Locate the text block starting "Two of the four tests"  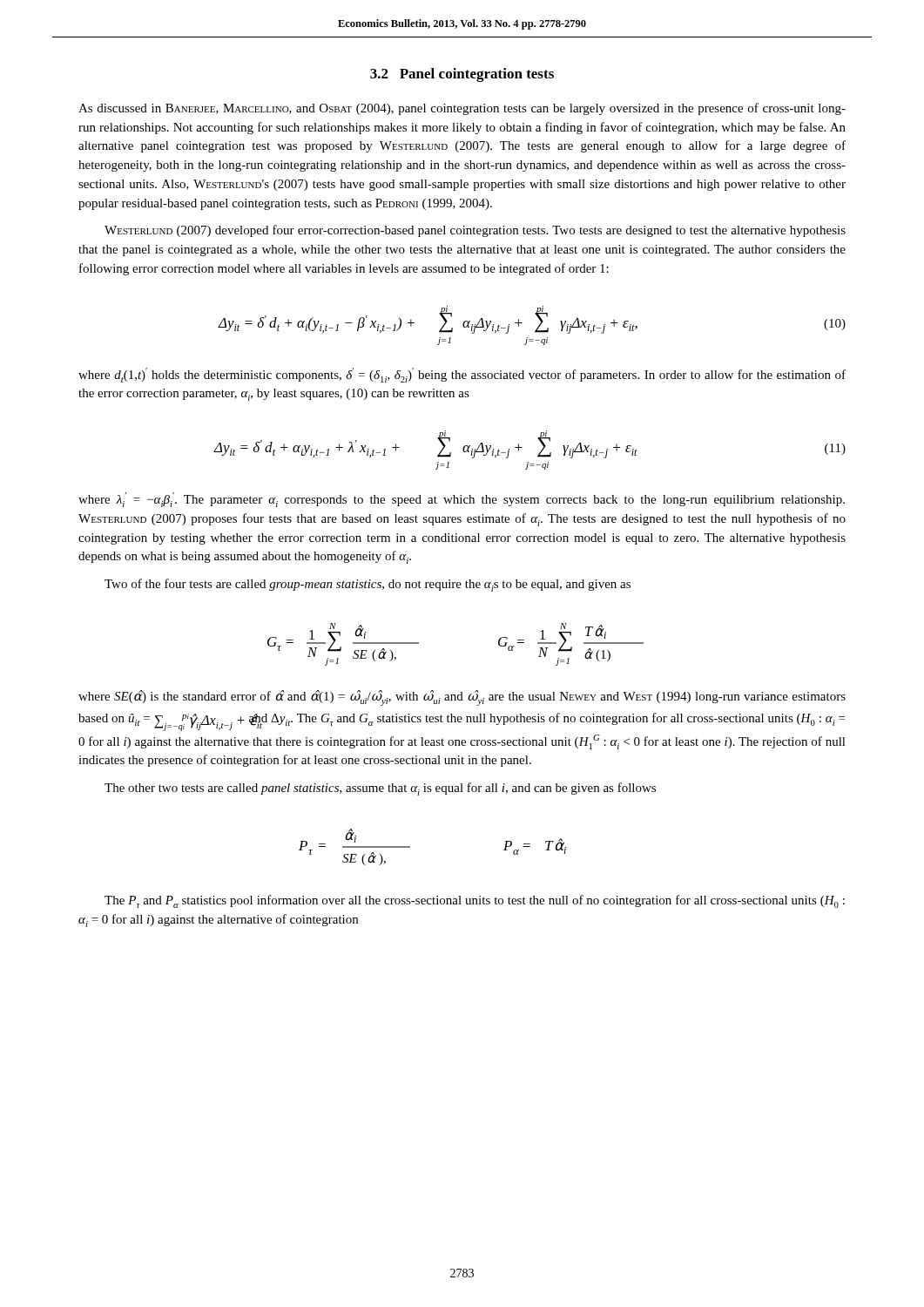click(x=462, y=585)
